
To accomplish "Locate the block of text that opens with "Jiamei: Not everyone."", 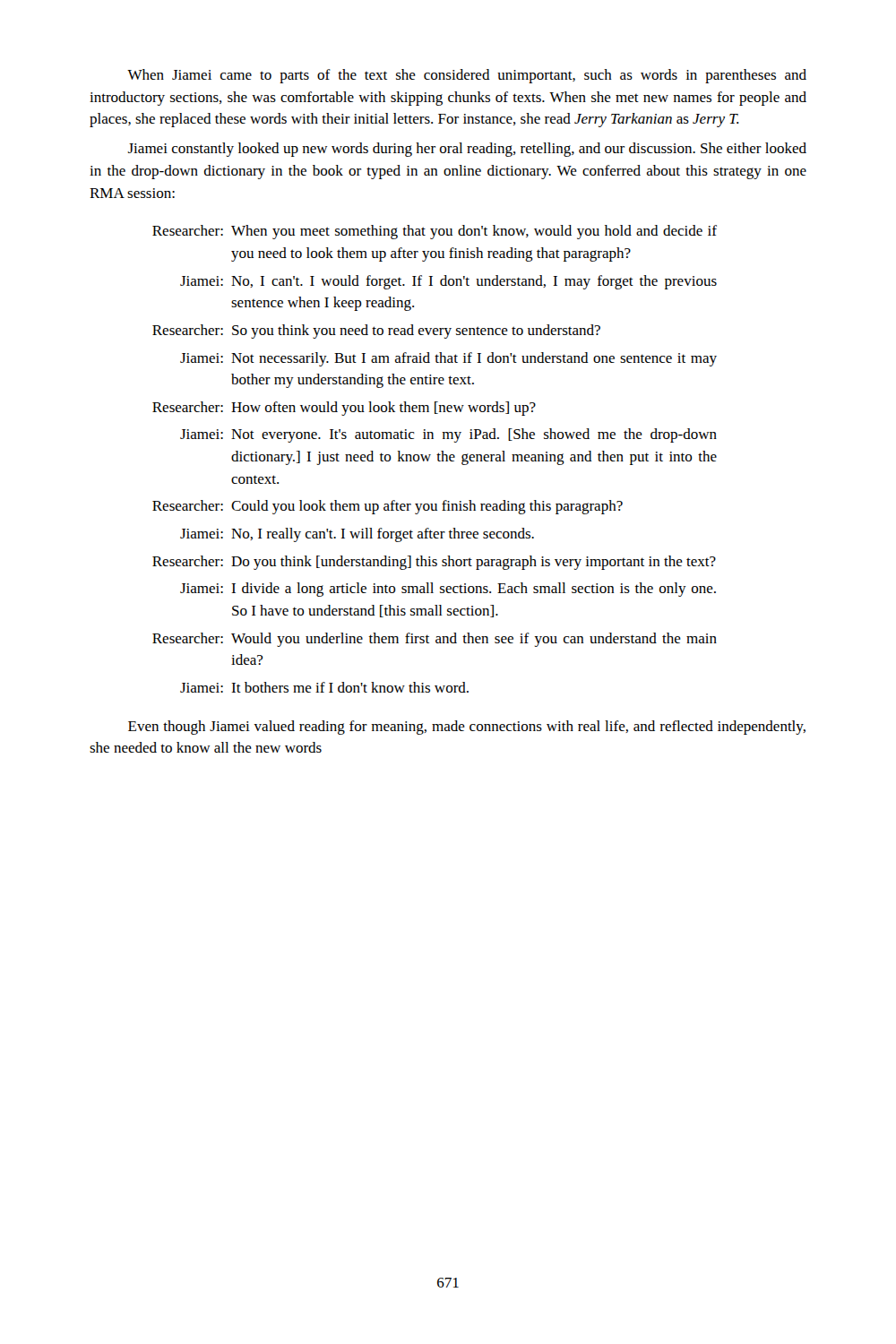I will tap(430, 457).
